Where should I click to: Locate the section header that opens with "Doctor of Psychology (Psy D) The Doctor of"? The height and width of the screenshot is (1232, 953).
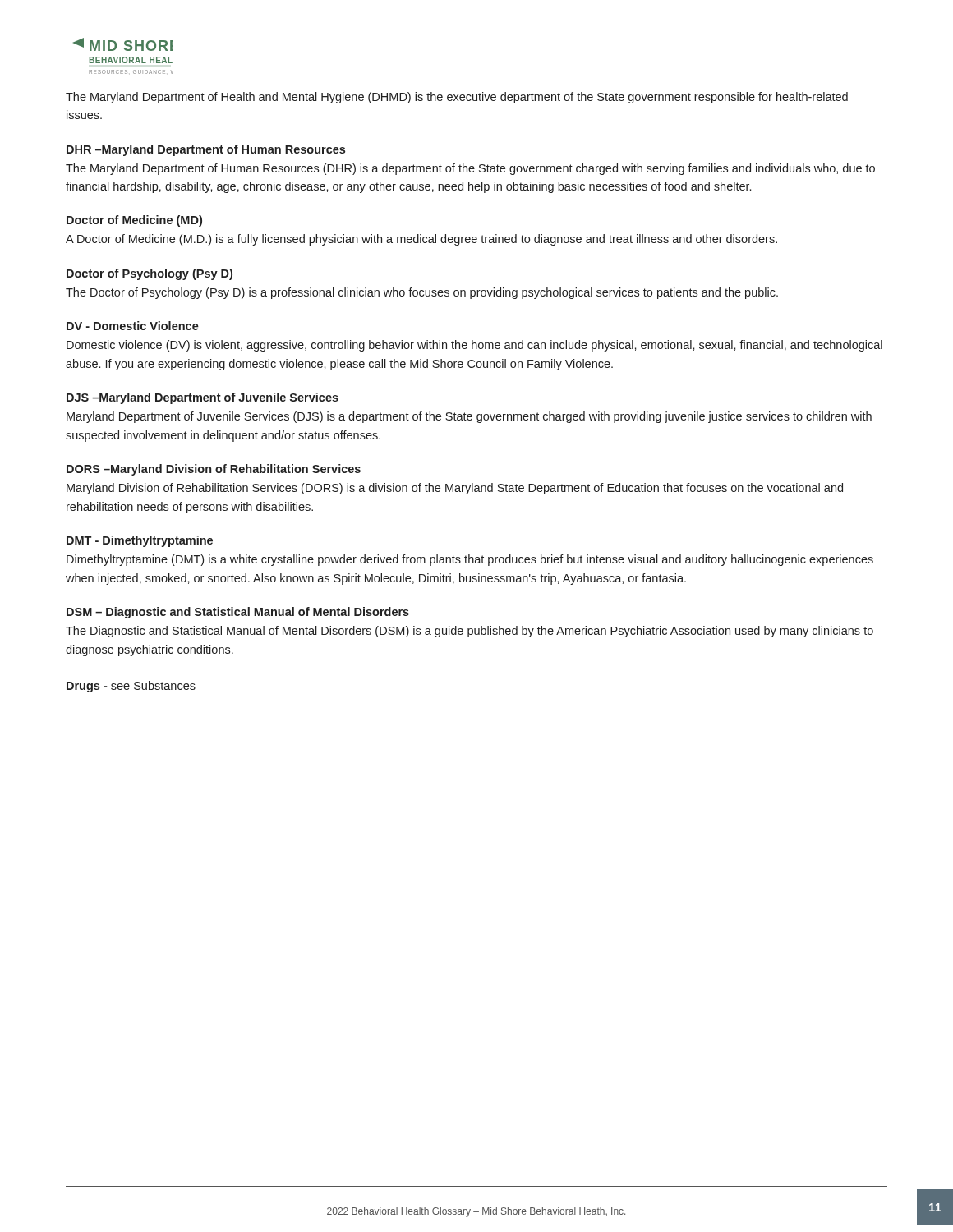pyautogui.click(x=476, y=284)
